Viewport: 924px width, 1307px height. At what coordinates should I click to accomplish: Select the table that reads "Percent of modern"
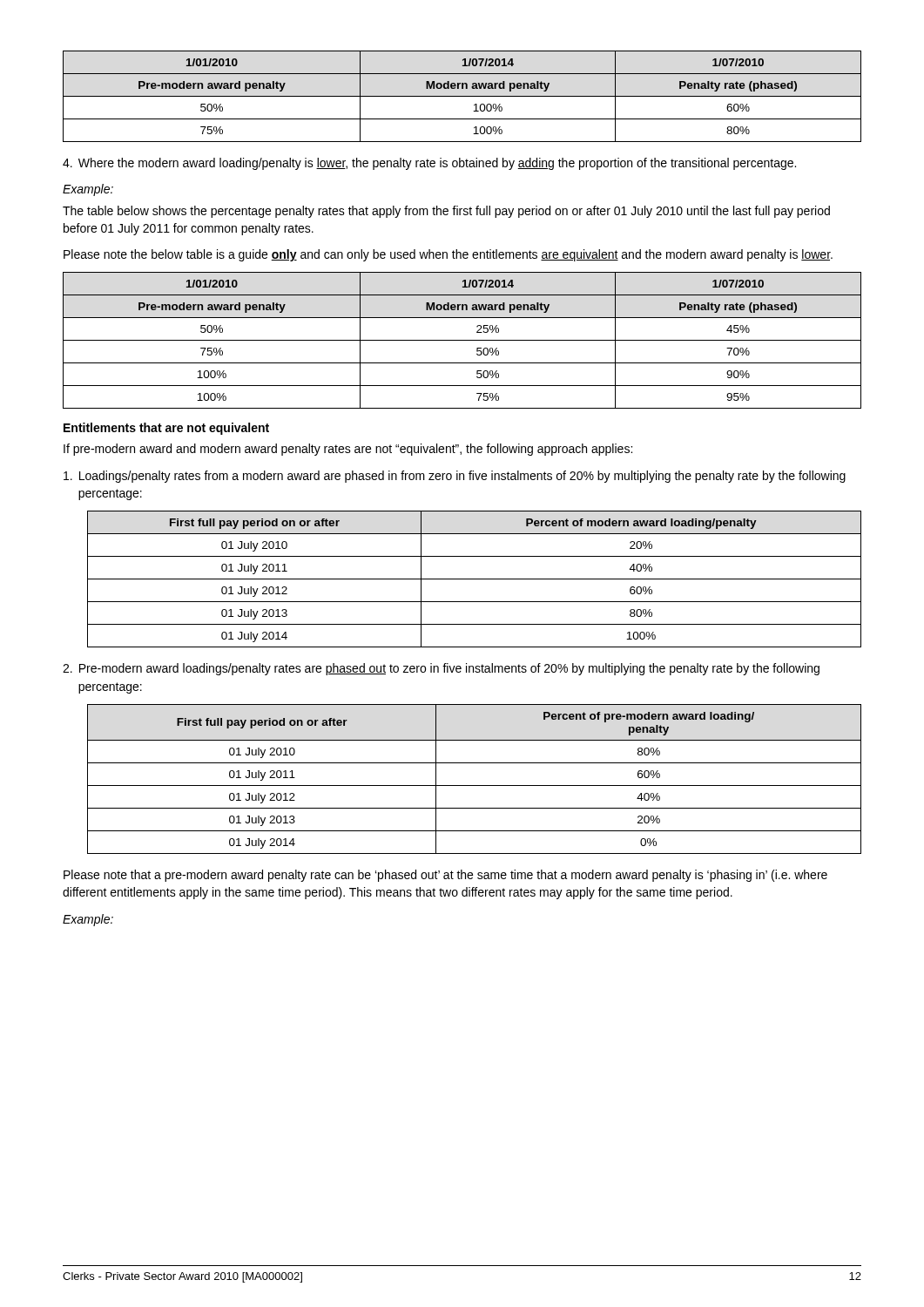click(474, 579)
